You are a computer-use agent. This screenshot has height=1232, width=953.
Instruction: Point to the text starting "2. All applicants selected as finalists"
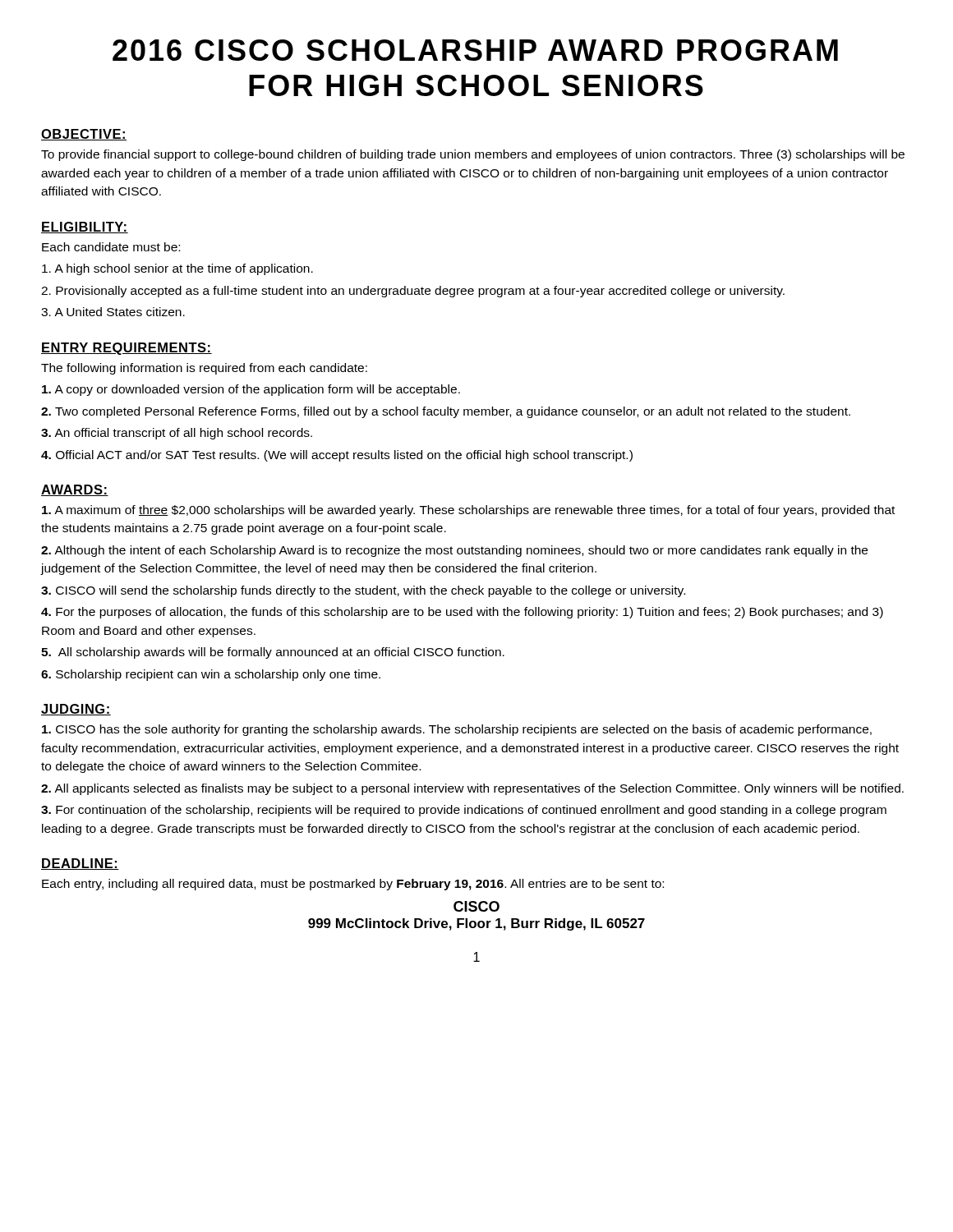[473, 788]
